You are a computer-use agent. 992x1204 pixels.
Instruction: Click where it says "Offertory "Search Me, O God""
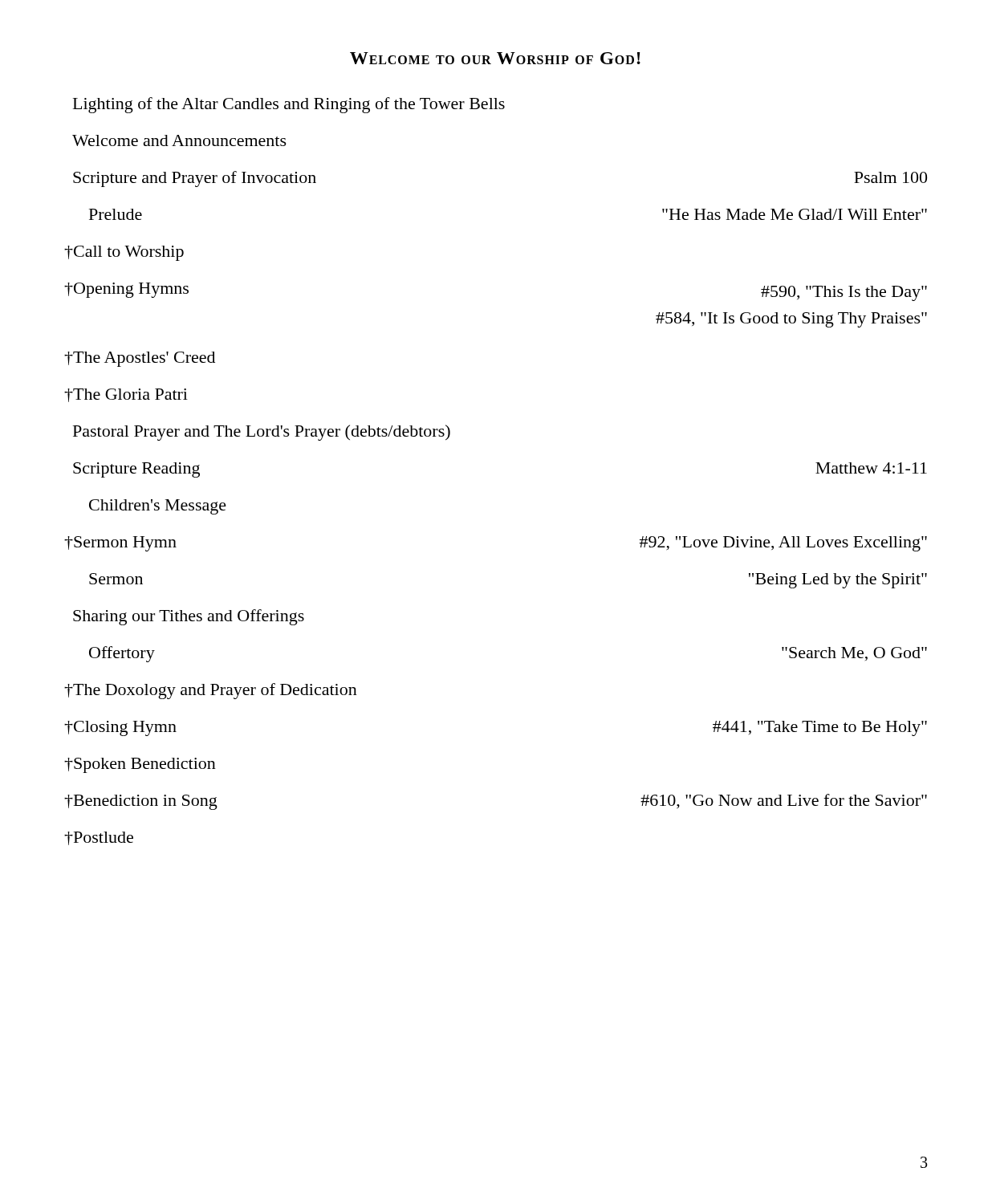tap(122, 654)
